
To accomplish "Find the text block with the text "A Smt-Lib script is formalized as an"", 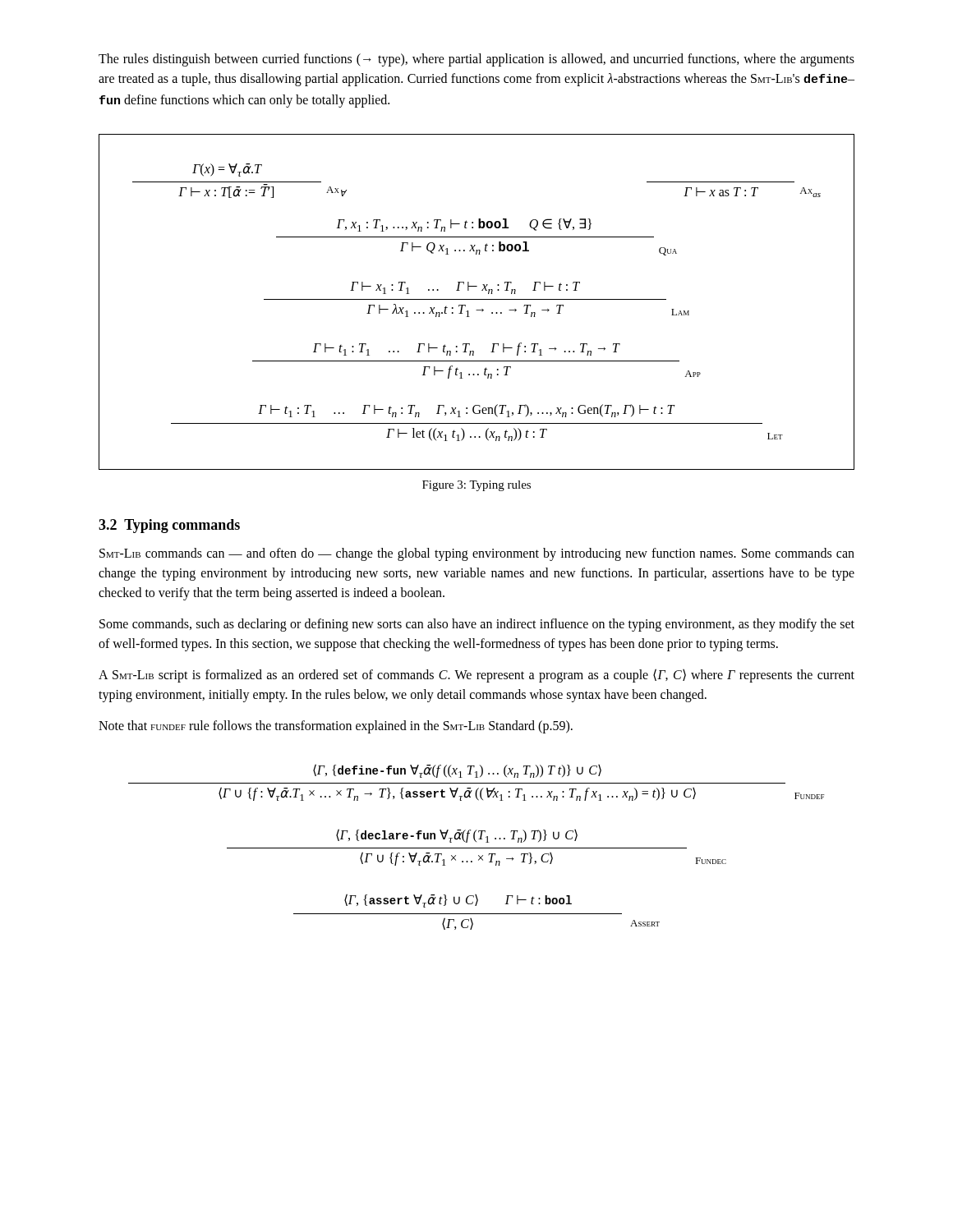I will 476,684.
